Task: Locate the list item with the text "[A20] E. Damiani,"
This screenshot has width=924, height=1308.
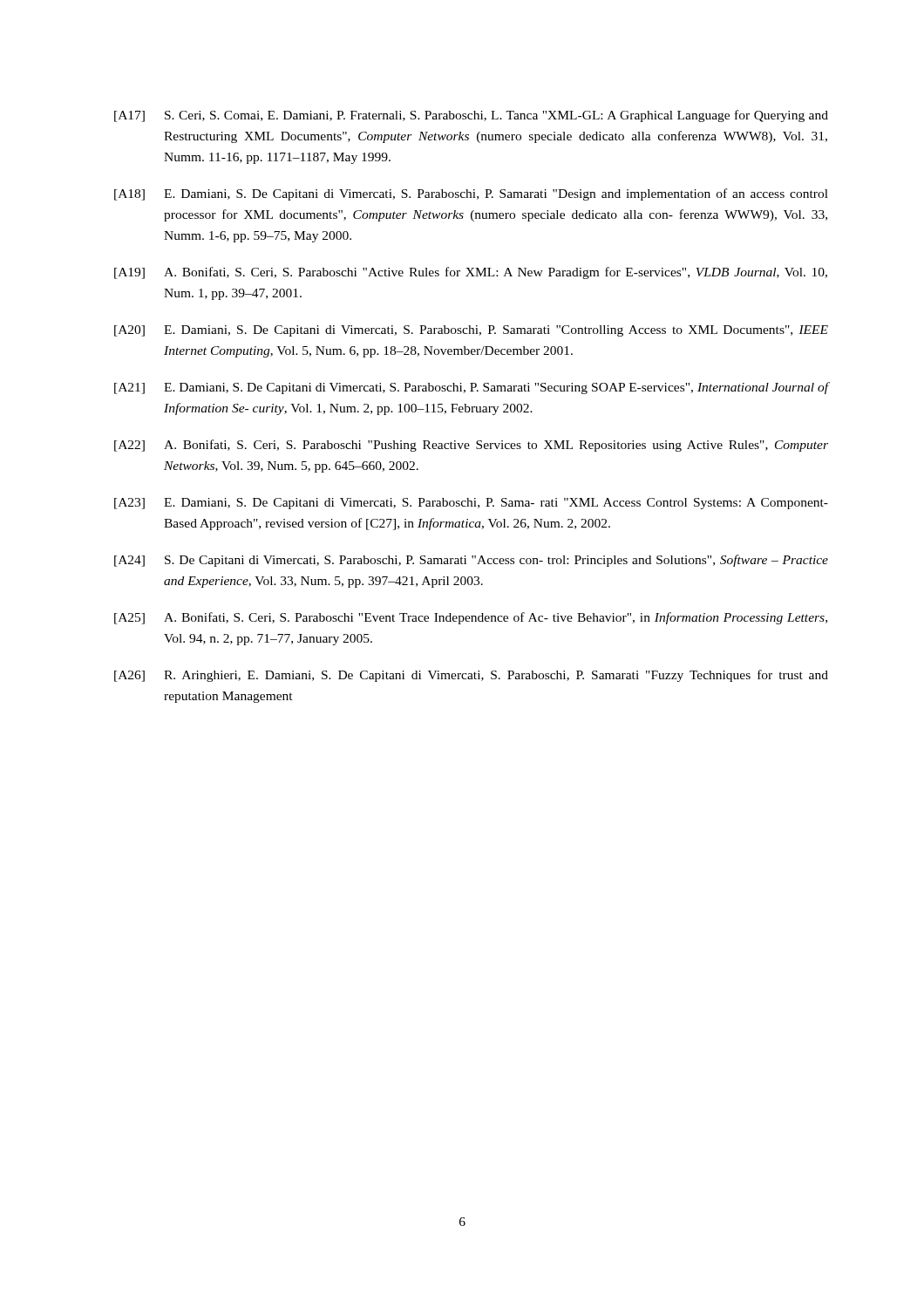Action: click(471, 340)
